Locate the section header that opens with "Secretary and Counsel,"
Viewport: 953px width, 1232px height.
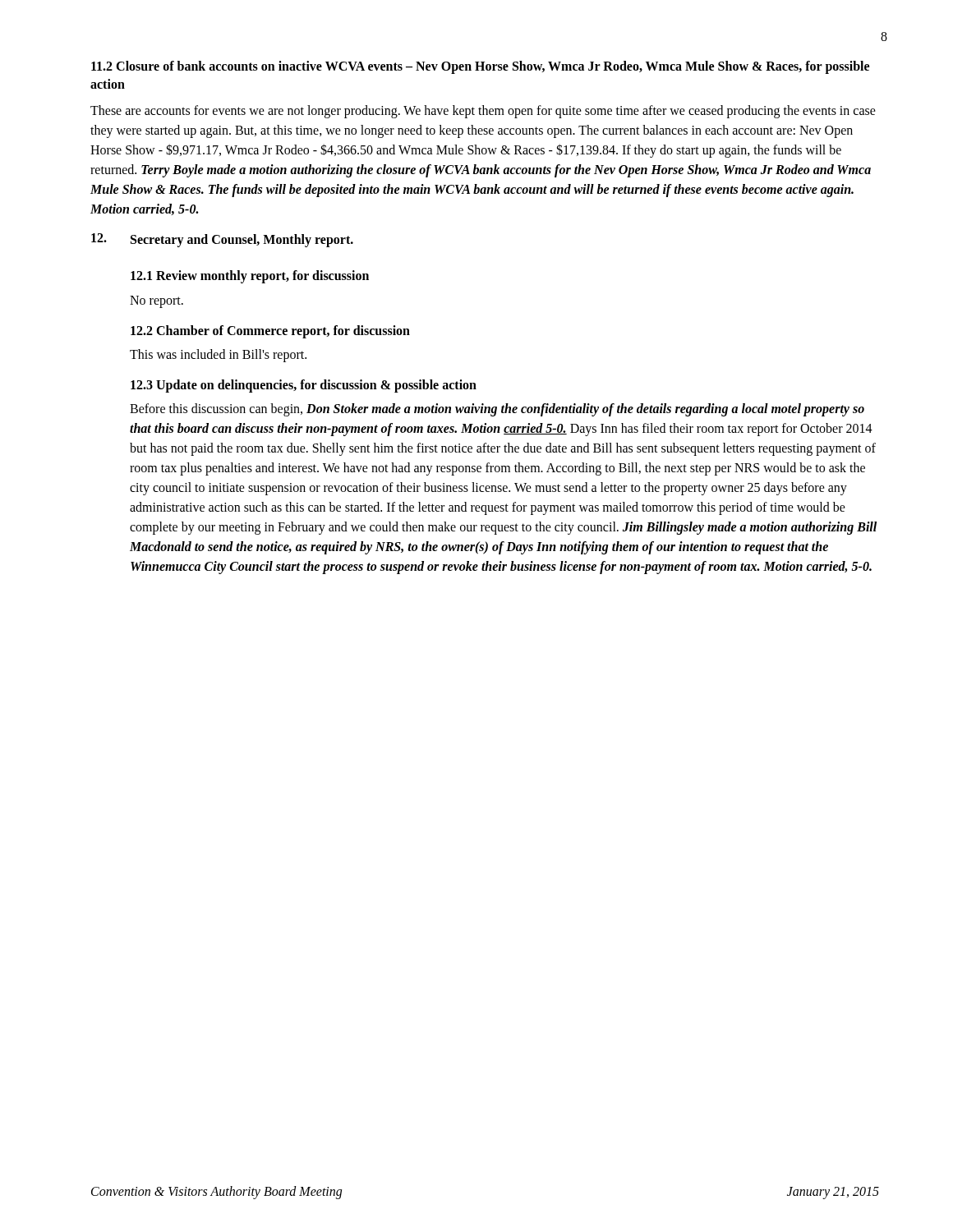(x=242, y=239)
